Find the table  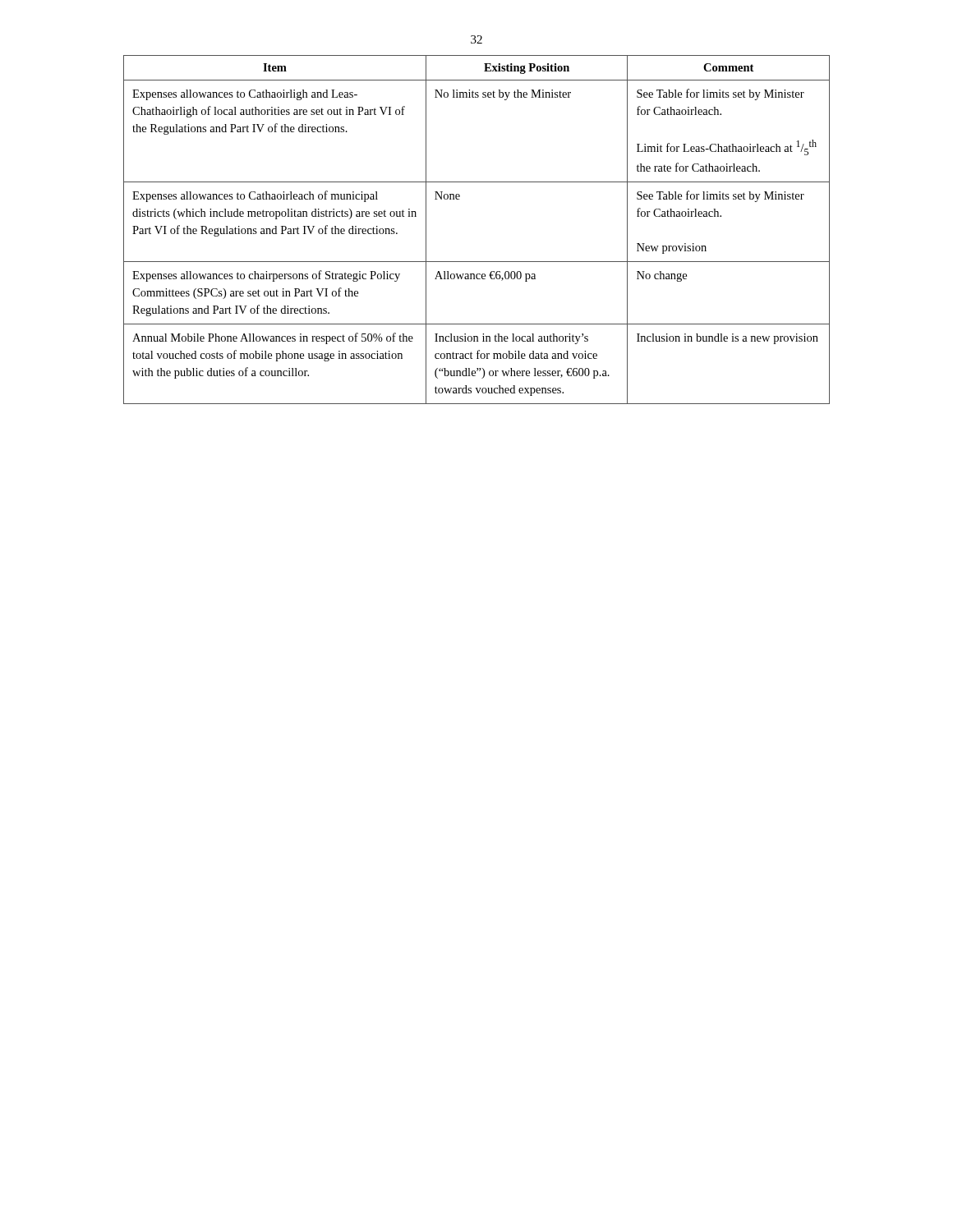476,230
